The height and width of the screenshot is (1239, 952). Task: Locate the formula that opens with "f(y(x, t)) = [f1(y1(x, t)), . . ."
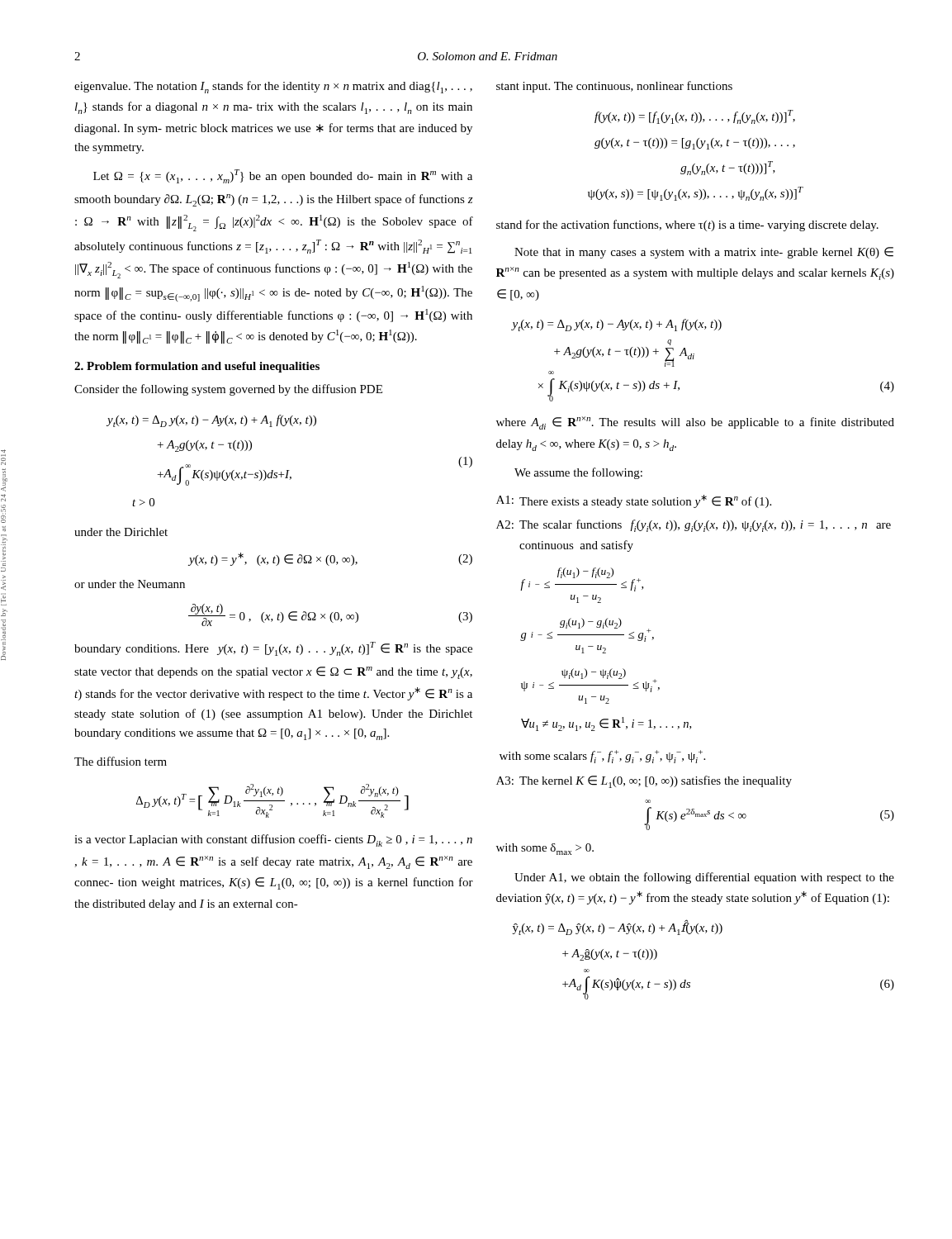[x=695, y=156]
